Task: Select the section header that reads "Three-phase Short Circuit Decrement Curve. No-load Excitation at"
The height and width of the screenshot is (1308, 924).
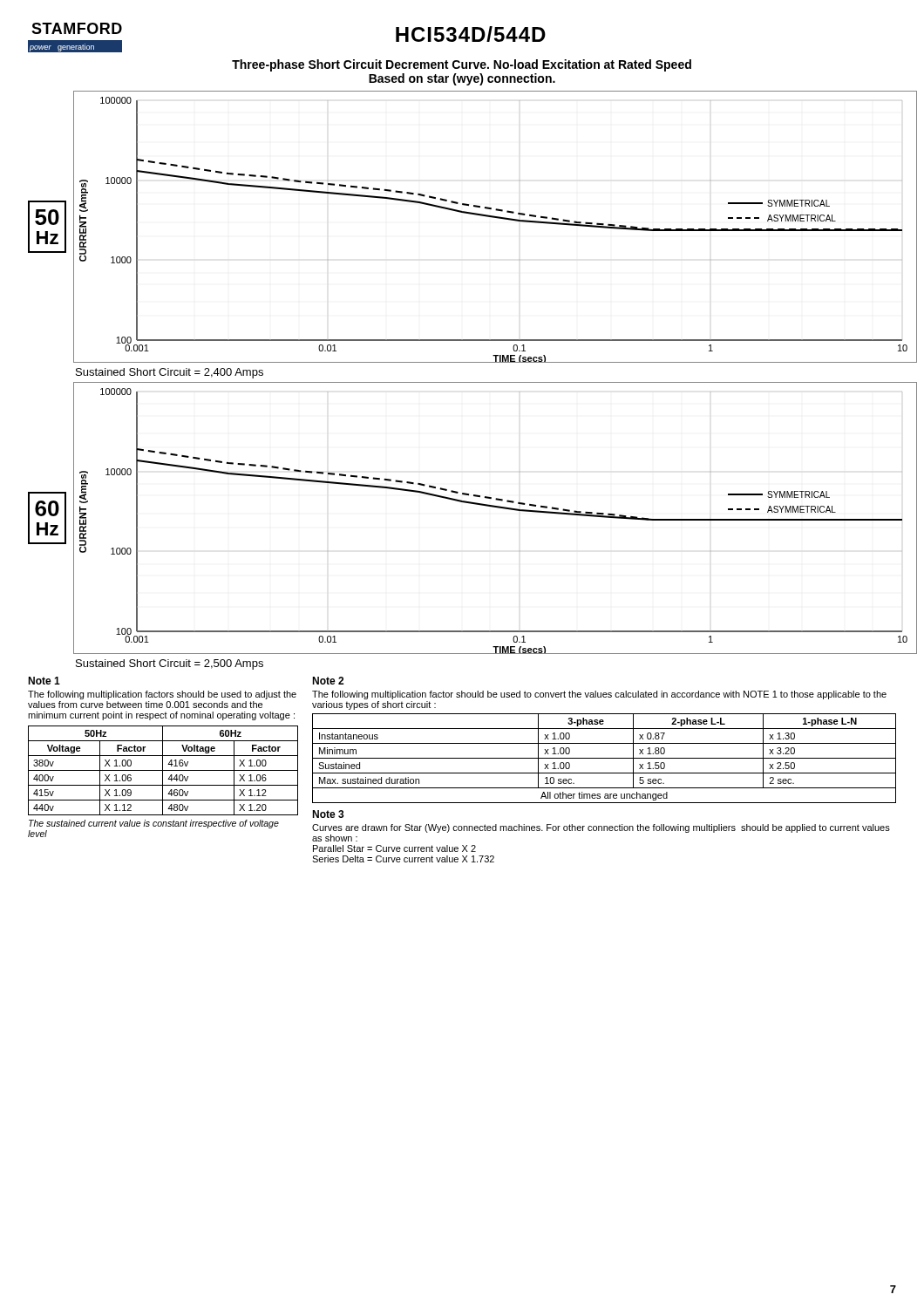Action: pos(462,71)
